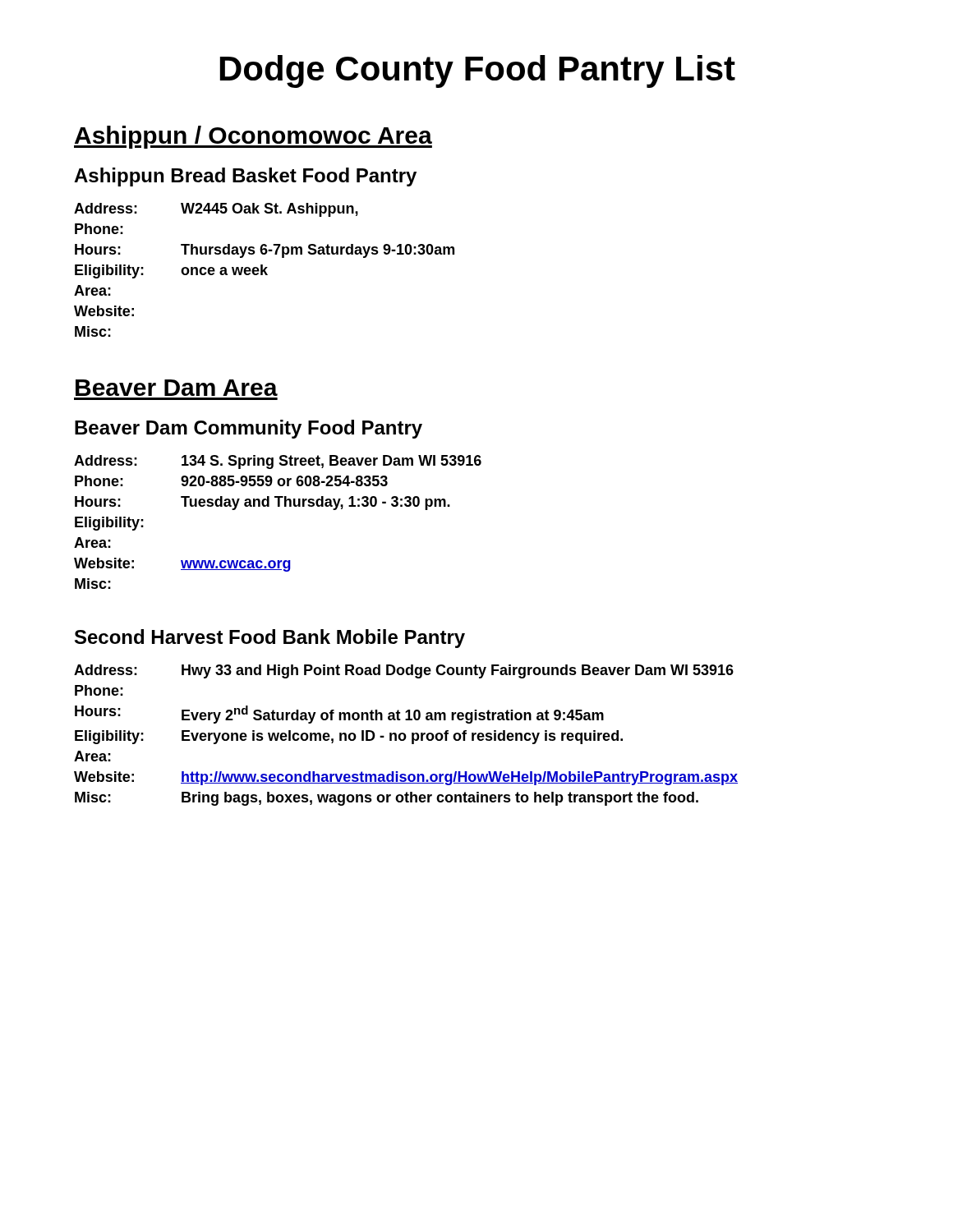This screenshot has width=953, height=1232.
Task: Where does it say "Beaver Dam Area"?
Action: click(x=177, y=388)
